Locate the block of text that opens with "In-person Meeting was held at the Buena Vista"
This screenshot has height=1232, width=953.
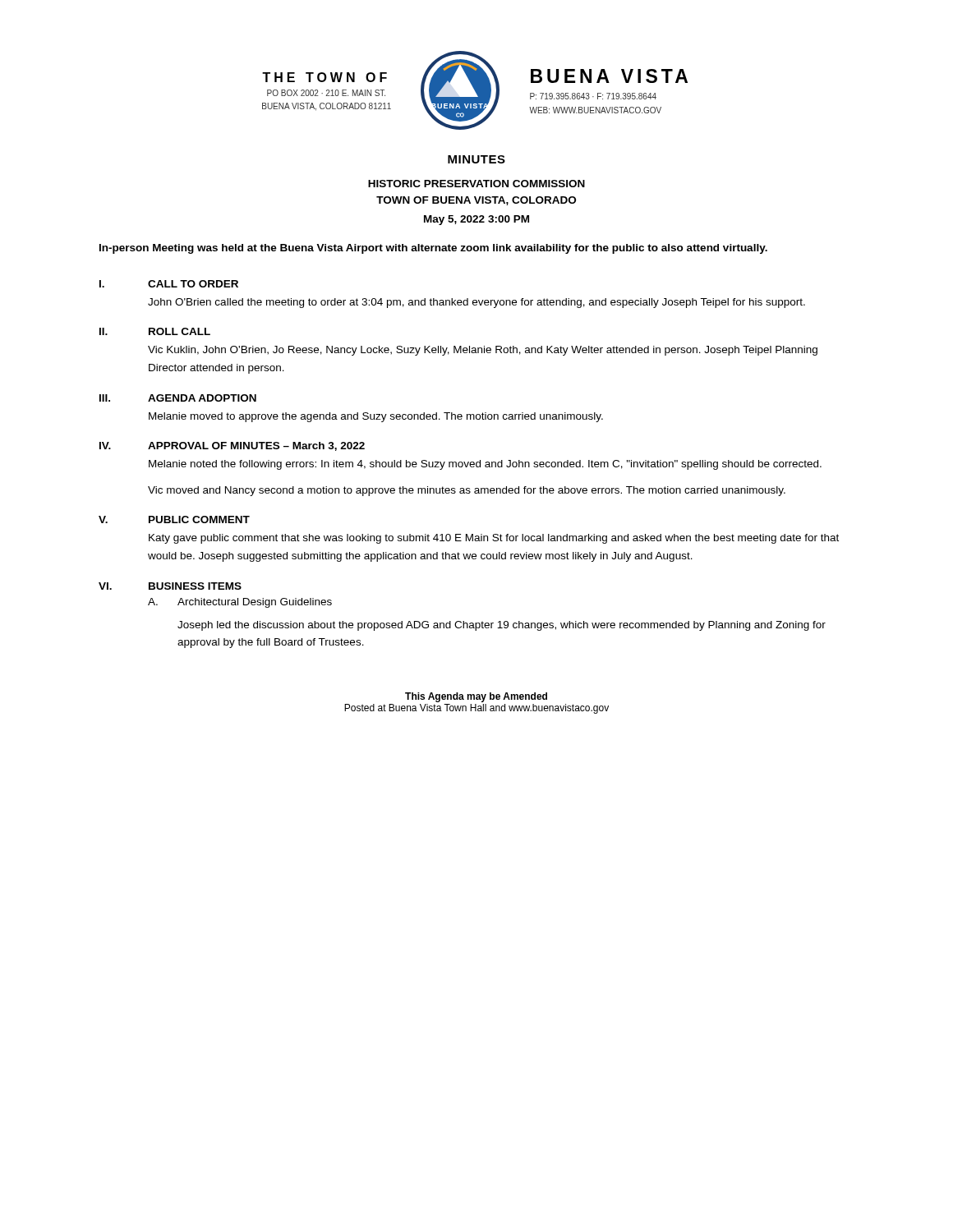pyautogui.click(x=433, y=247)
